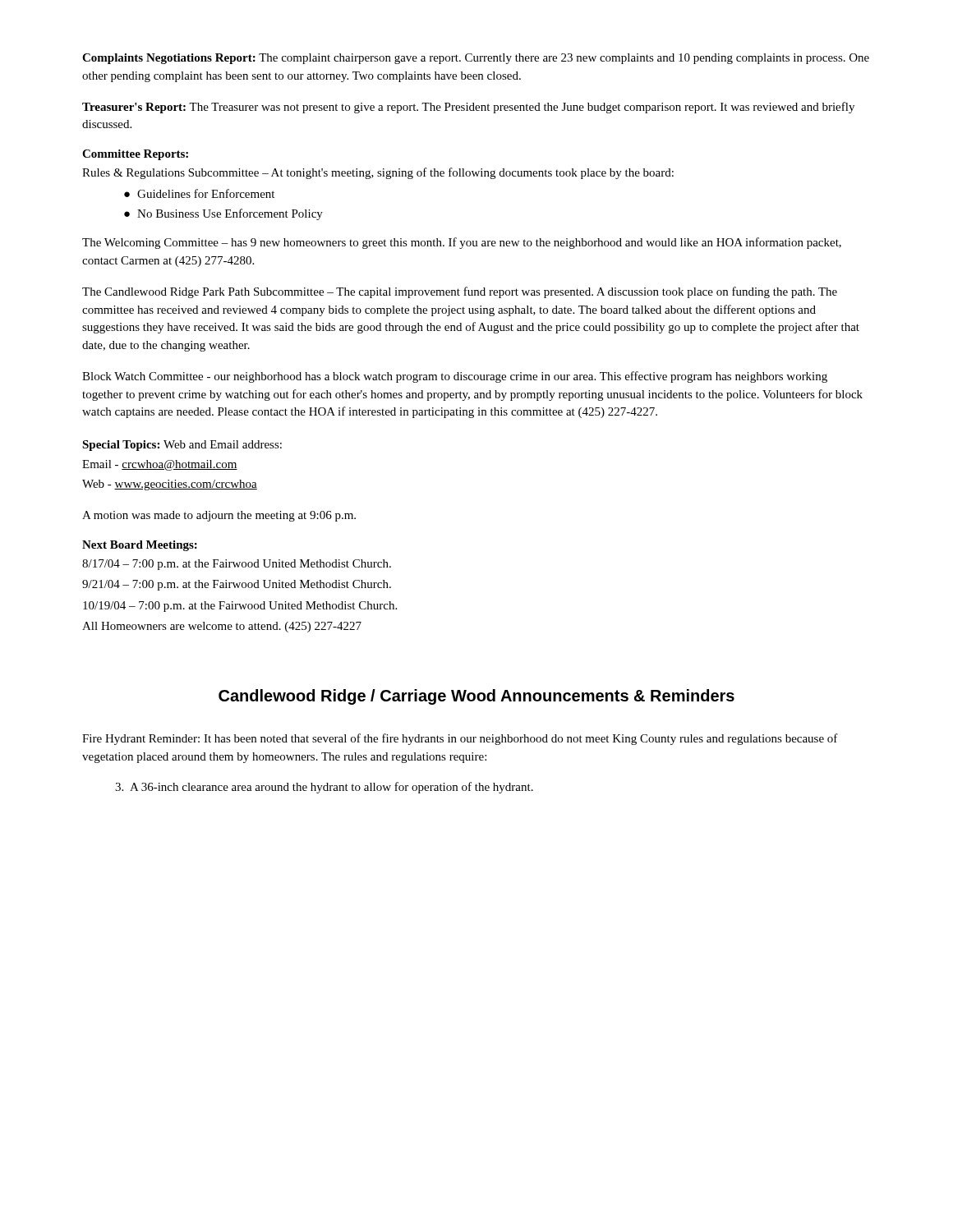Point to the region starting "The Candlewood Ridge"
This screenshot has height=1232, width=953.
pos(471,318)
